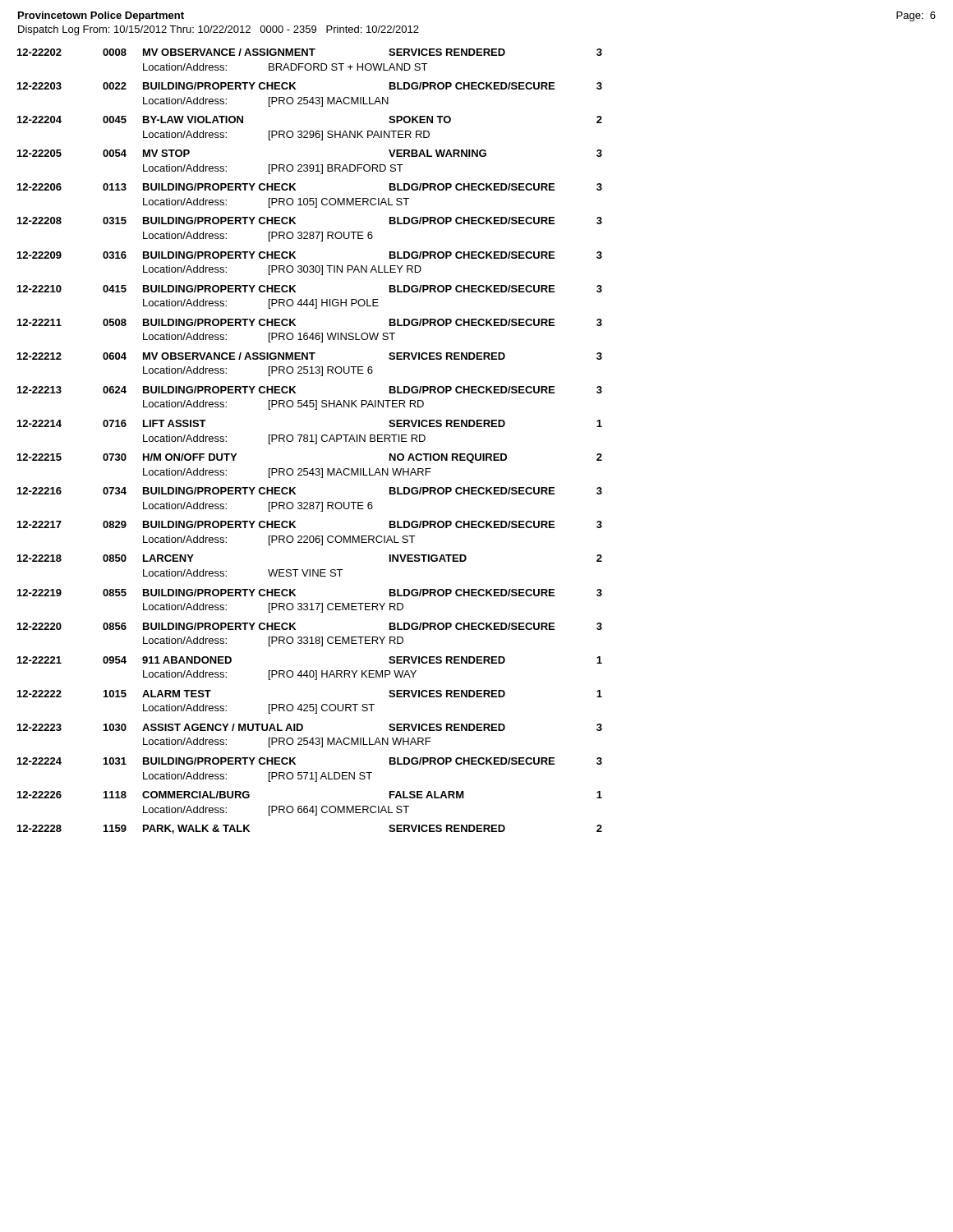Locate the block starting "12-22212 0604 MV OBSERVANCE / ASSIGNMENT Services"
Viewport: 953px width, 1232px height.
coord(476,363)
